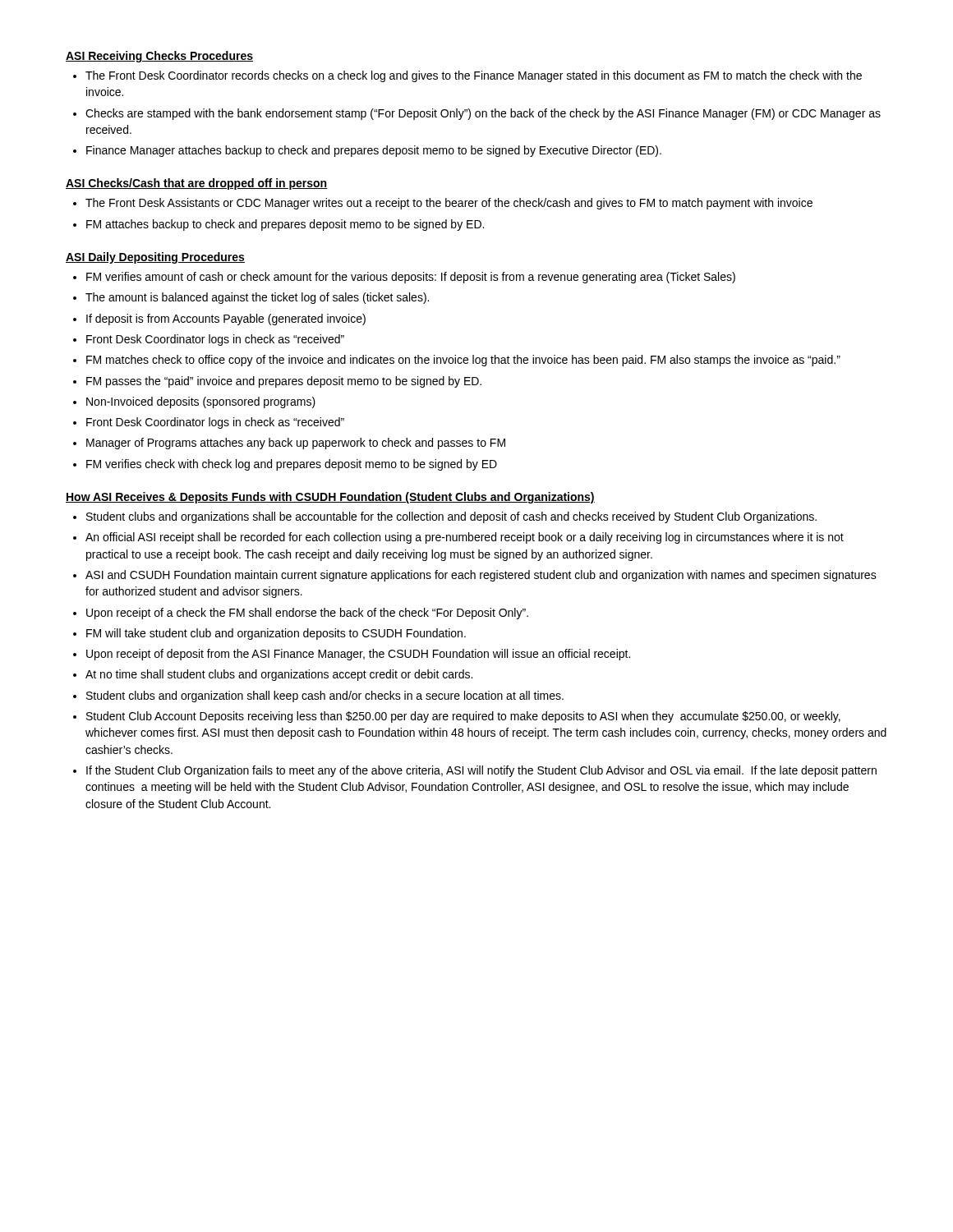The image size is (953, 1232).
Task: Select the passage starting "If the Student Club Organization fails to"
Action: click(x=481, y=787)
